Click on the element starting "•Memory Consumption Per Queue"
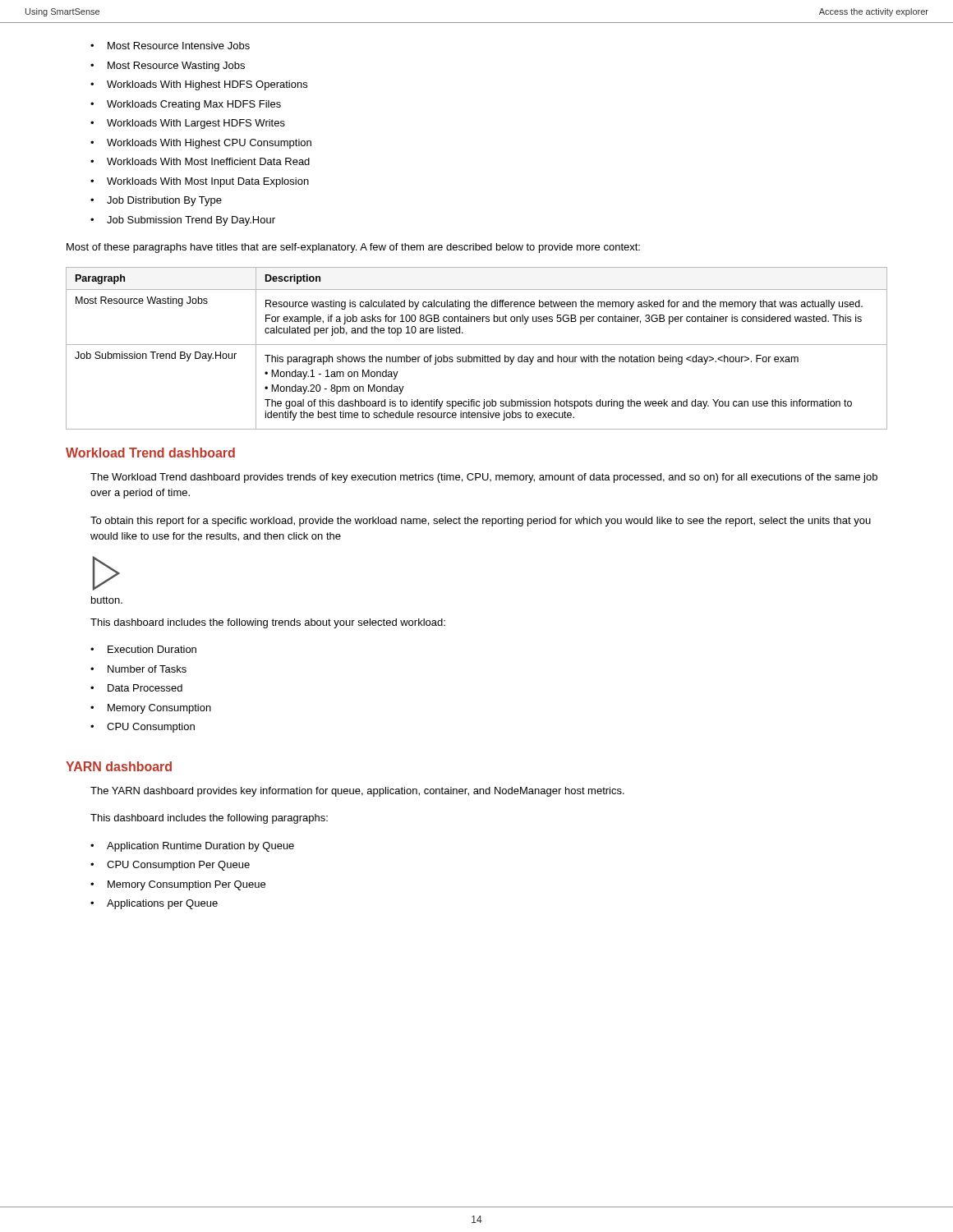Screen dimensions: 1232x953 tap(178, 884)
